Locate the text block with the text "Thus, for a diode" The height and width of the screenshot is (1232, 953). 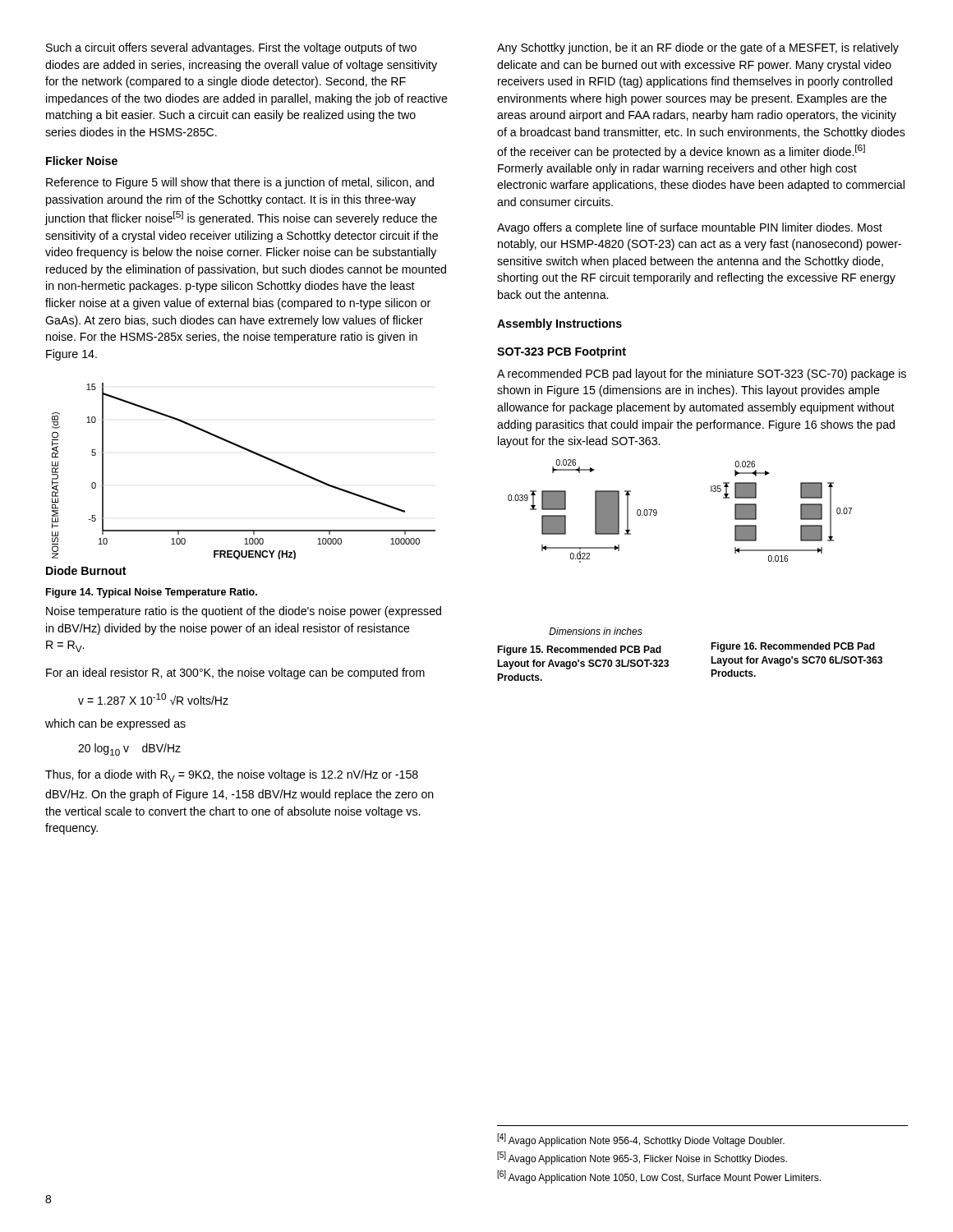tap(246, 802)
